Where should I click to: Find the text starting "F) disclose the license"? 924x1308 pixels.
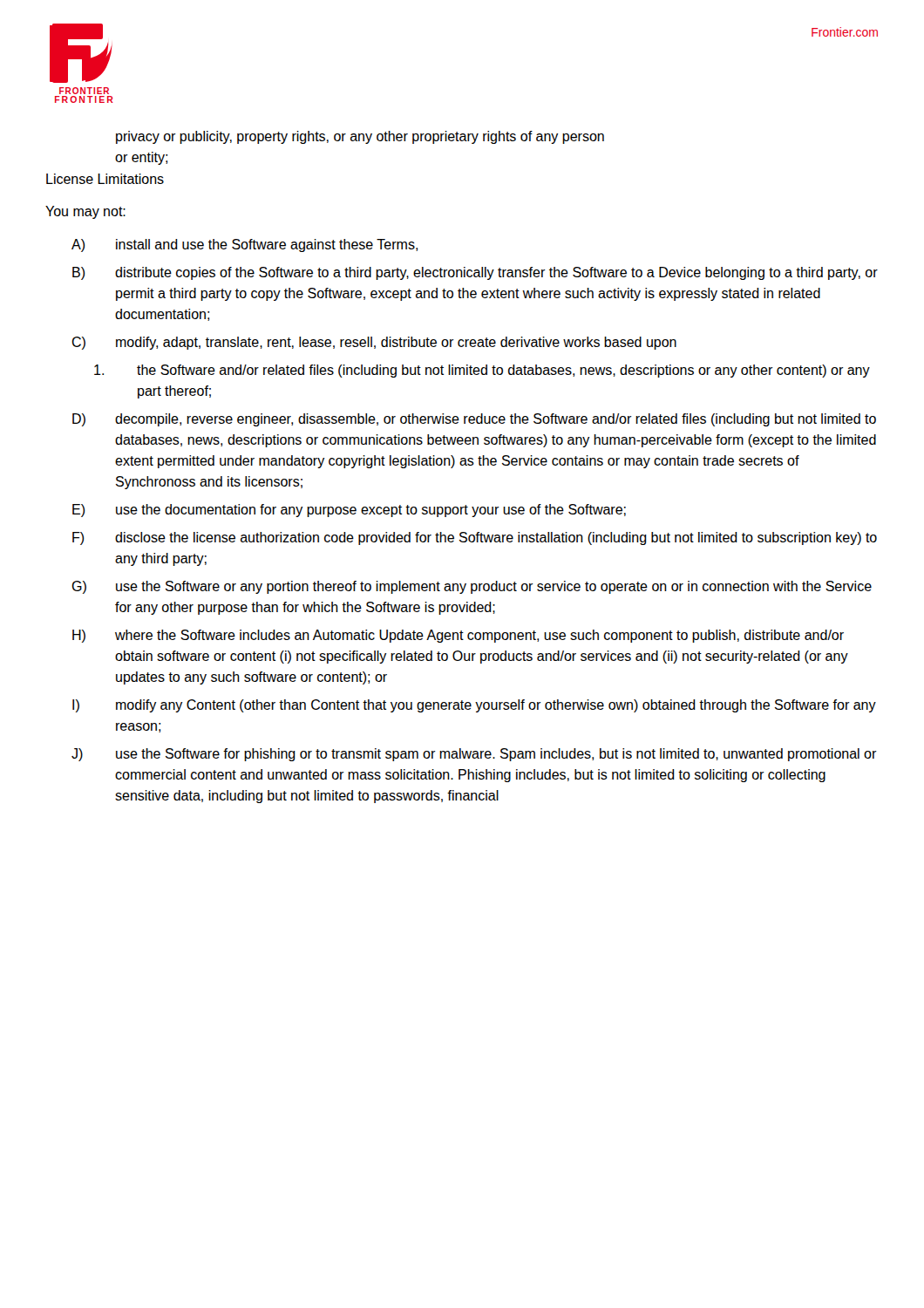click(462, 548)
